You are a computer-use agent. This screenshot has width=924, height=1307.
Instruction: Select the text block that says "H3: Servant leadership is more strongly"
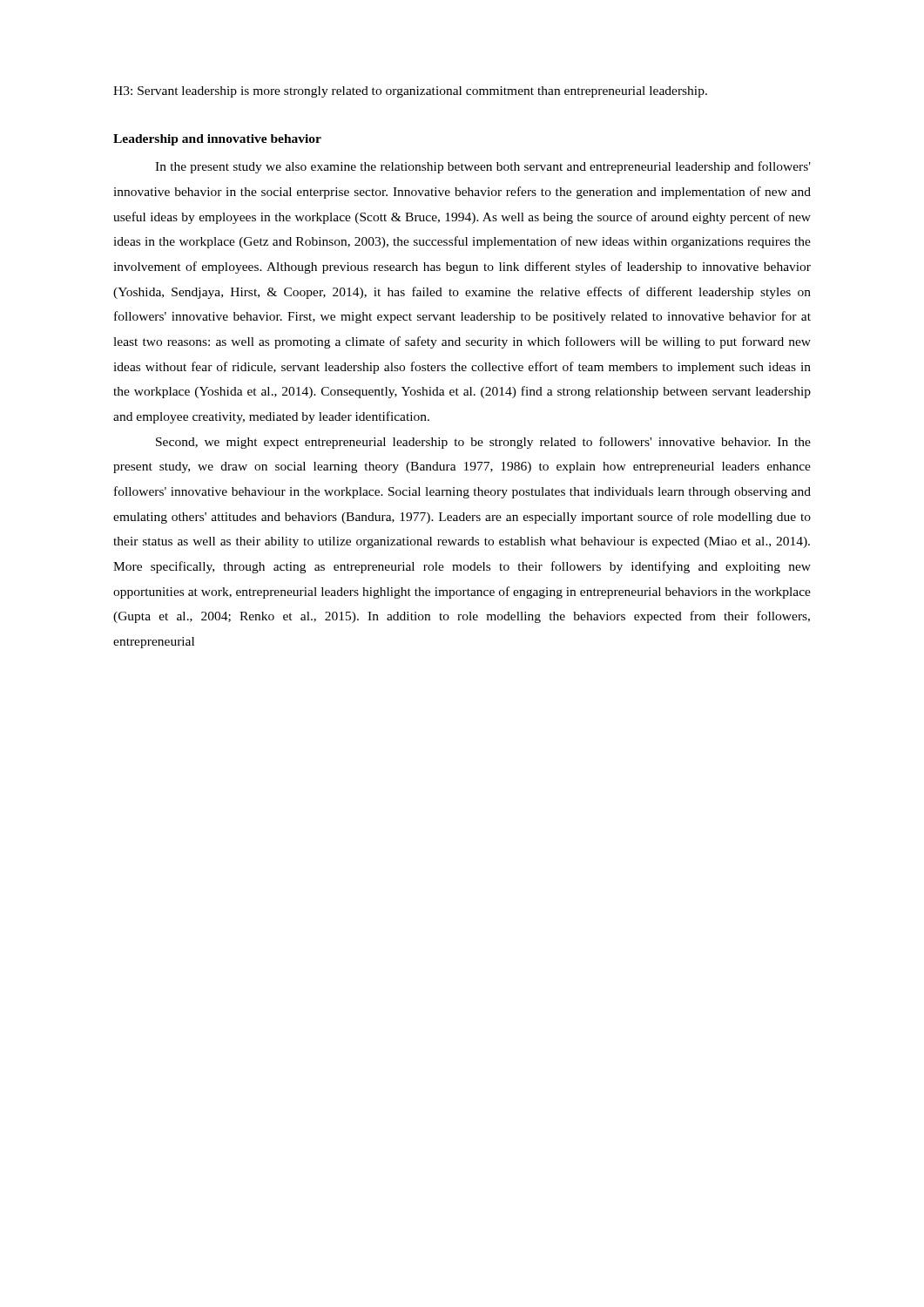462,91
